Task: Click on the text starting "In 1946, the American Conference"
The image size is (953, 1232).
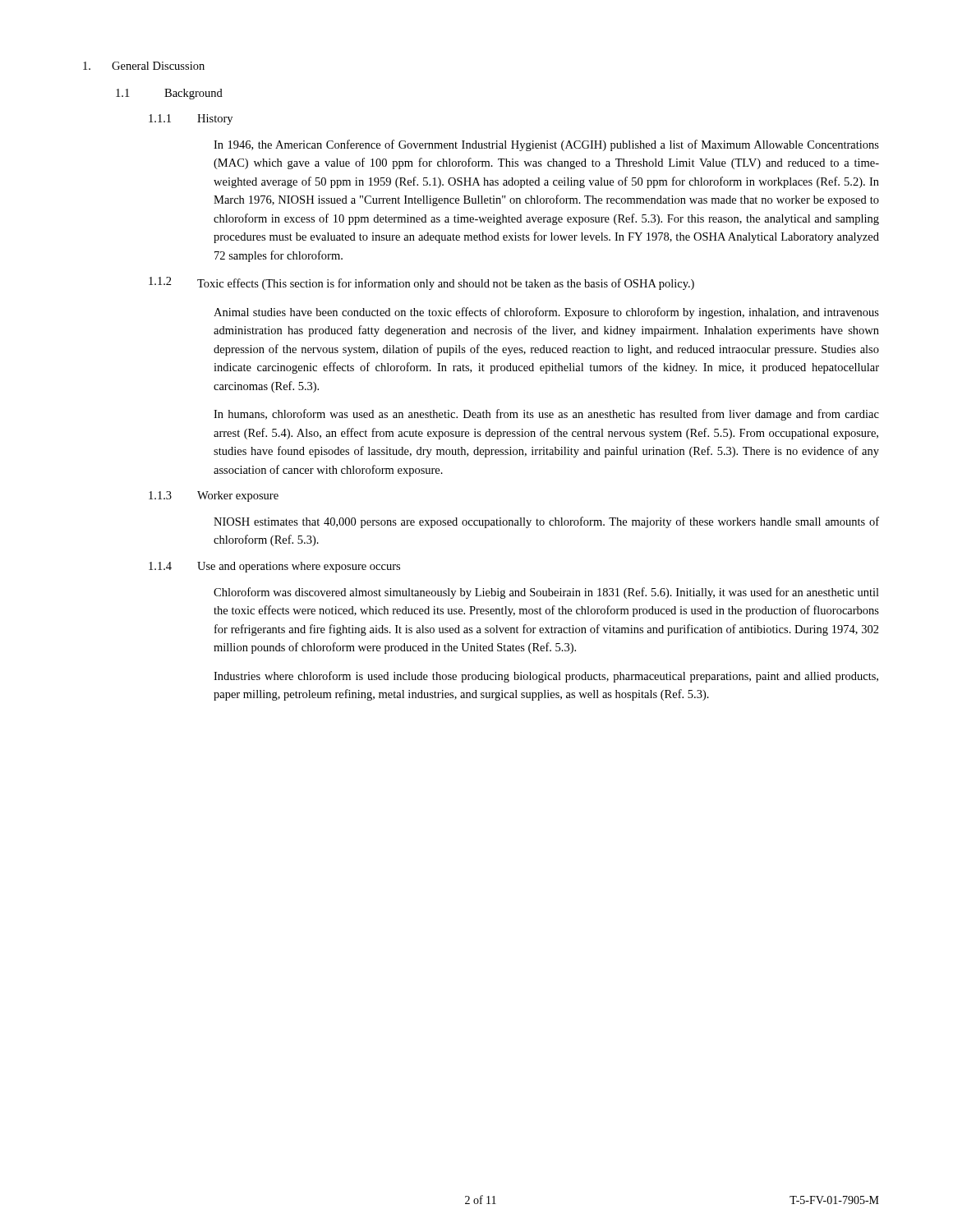Action: [x=546, y=200]
